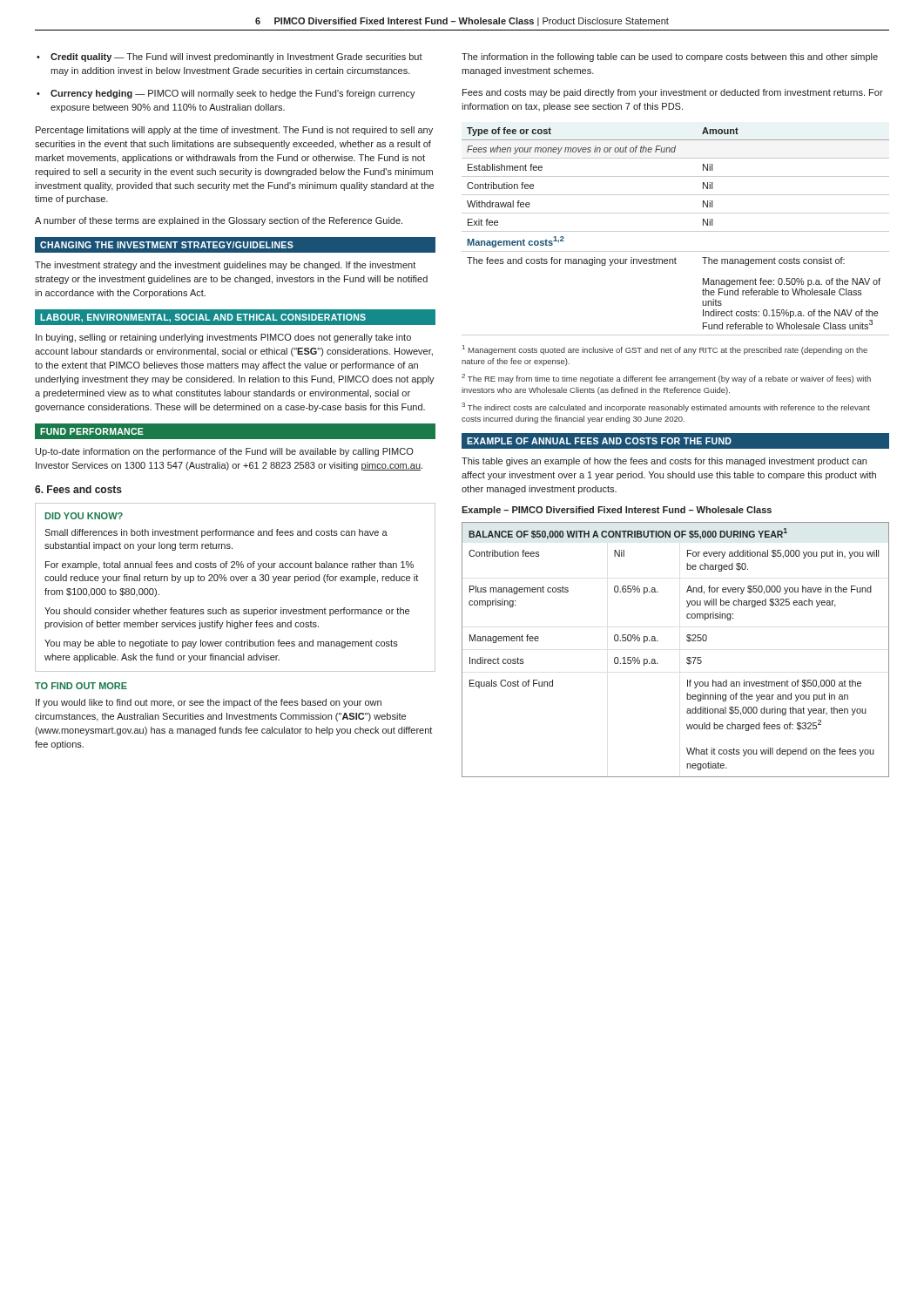Point to the block beginning "Currency hedging —"
Screen dimensions: 1307x924
[233, 100]
